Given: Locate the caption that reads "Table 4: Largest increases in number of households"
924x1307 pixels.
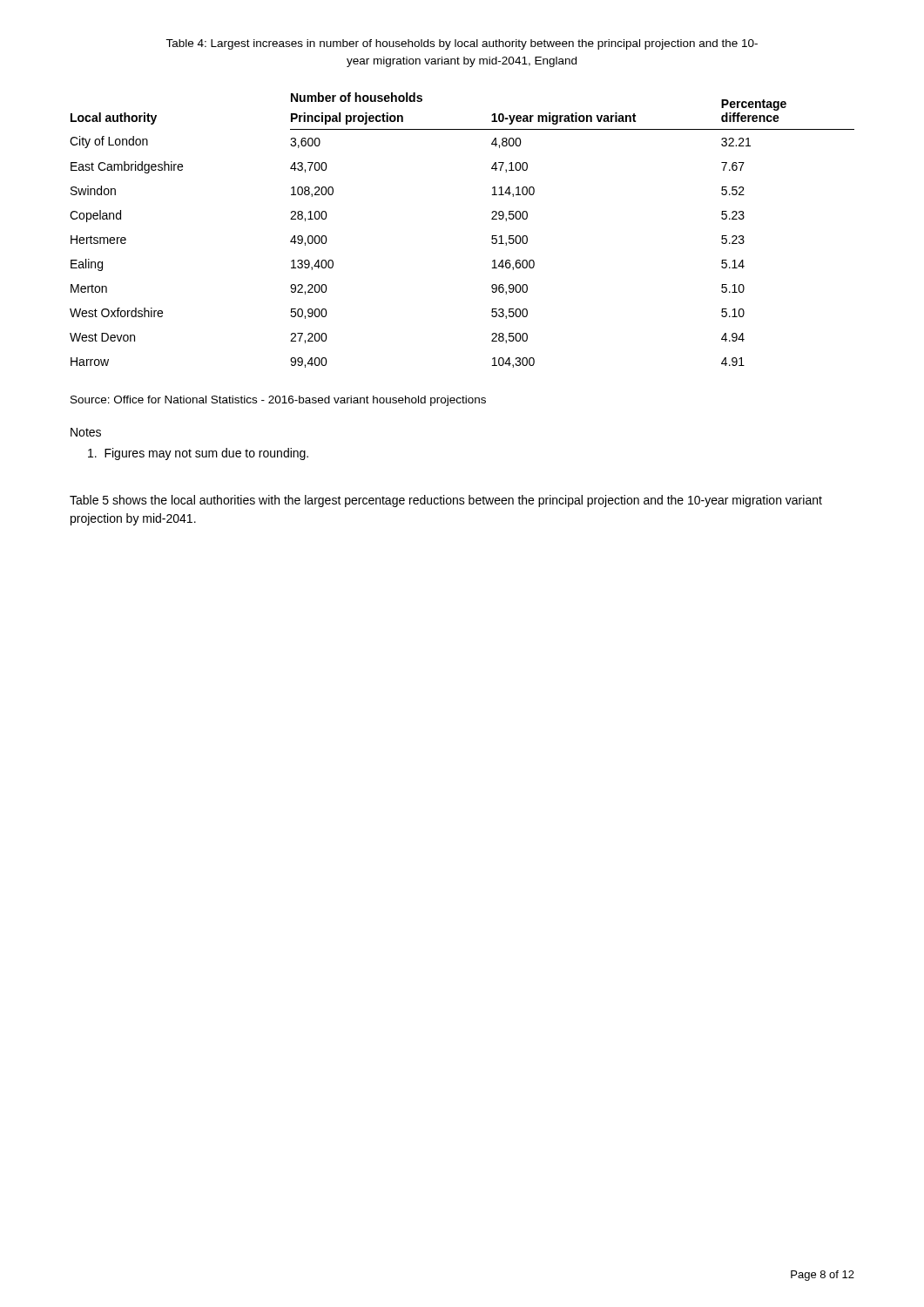Looking at the screenshot, I should coord(462,52).
